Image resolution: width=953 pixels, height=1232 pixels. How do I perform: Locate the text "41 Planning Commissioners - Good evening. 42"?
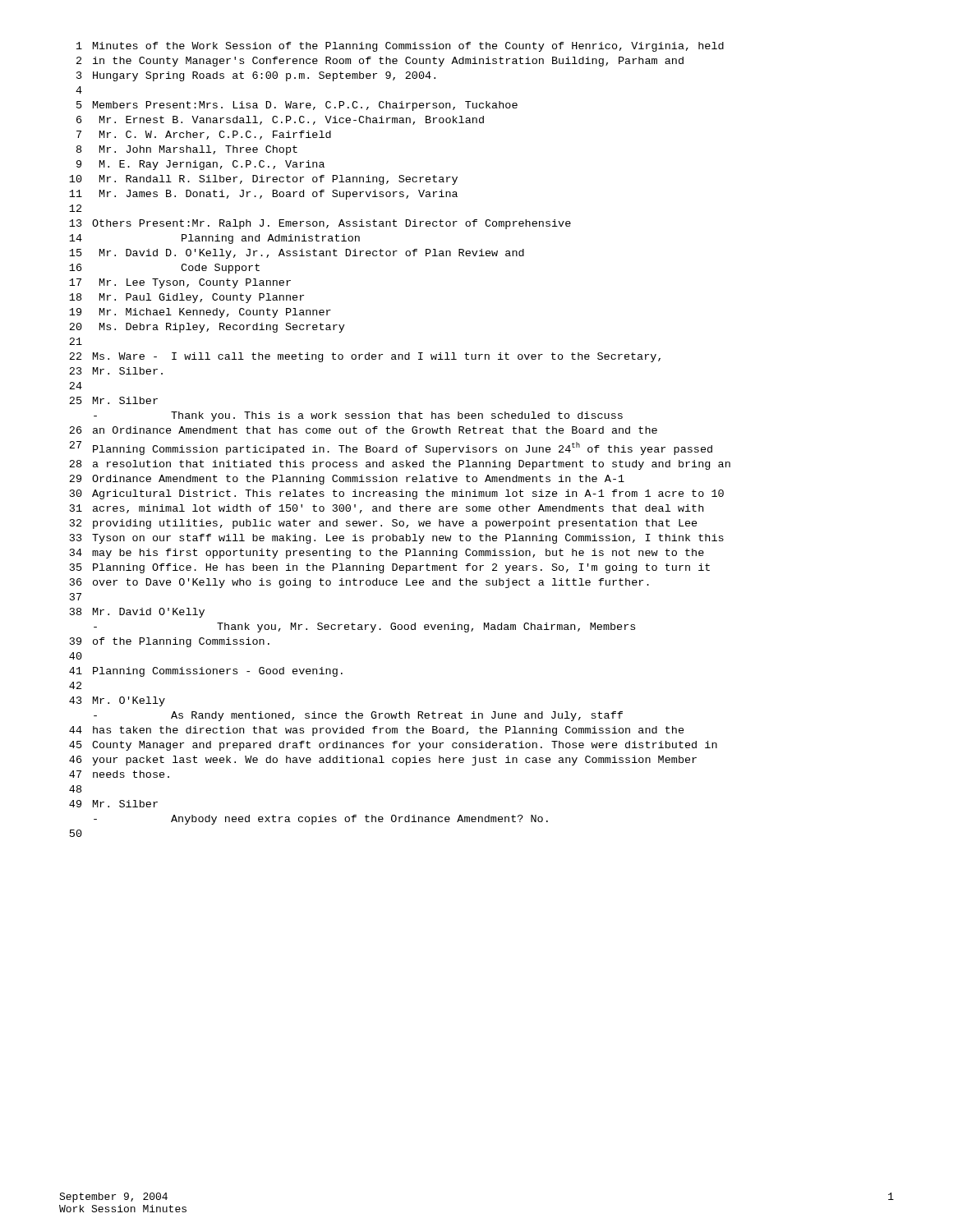(x=206, y=672)
